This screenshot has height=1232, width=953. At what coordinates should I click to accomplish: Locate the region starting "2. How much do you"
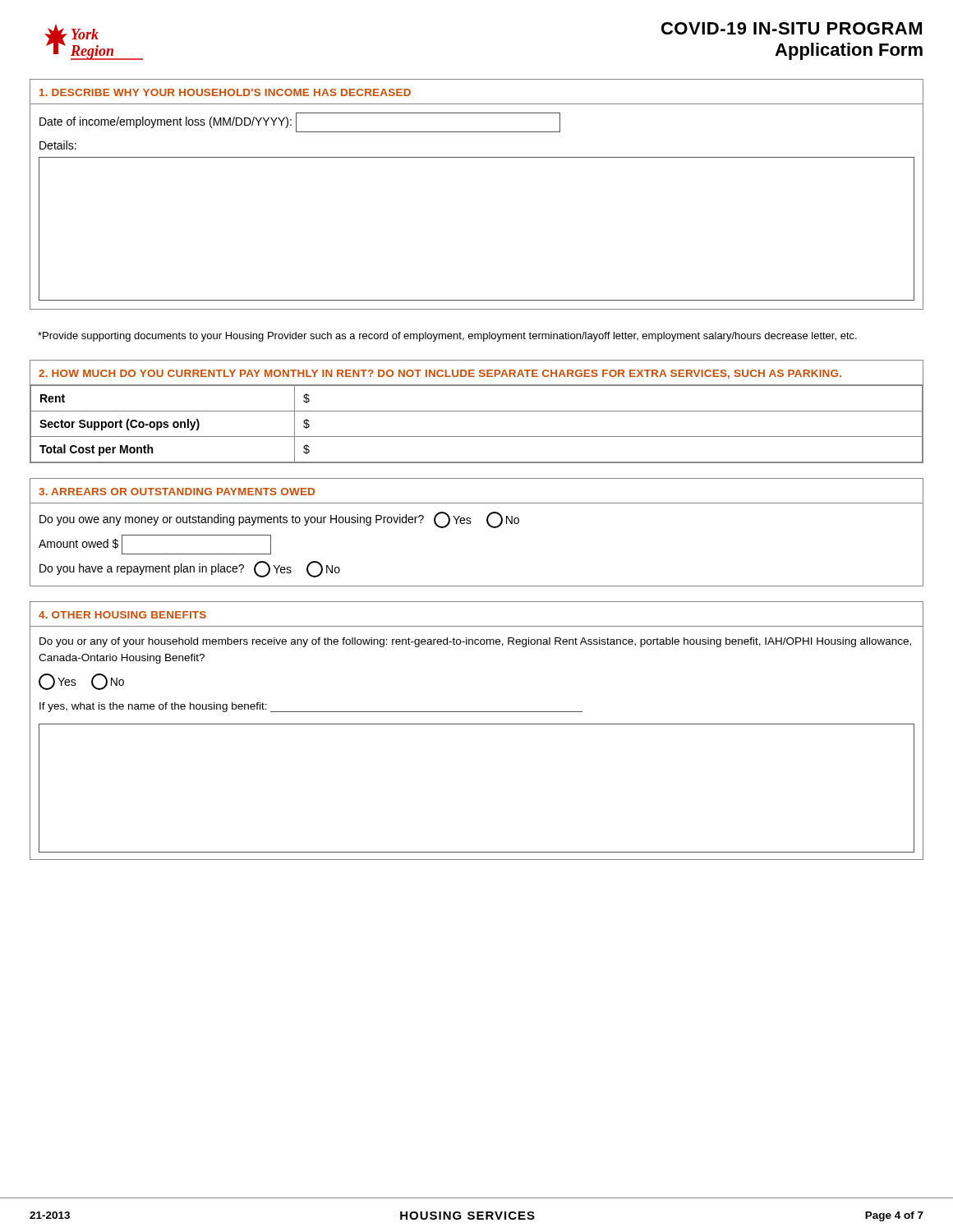pyautogui.click(x=440, y=373)
